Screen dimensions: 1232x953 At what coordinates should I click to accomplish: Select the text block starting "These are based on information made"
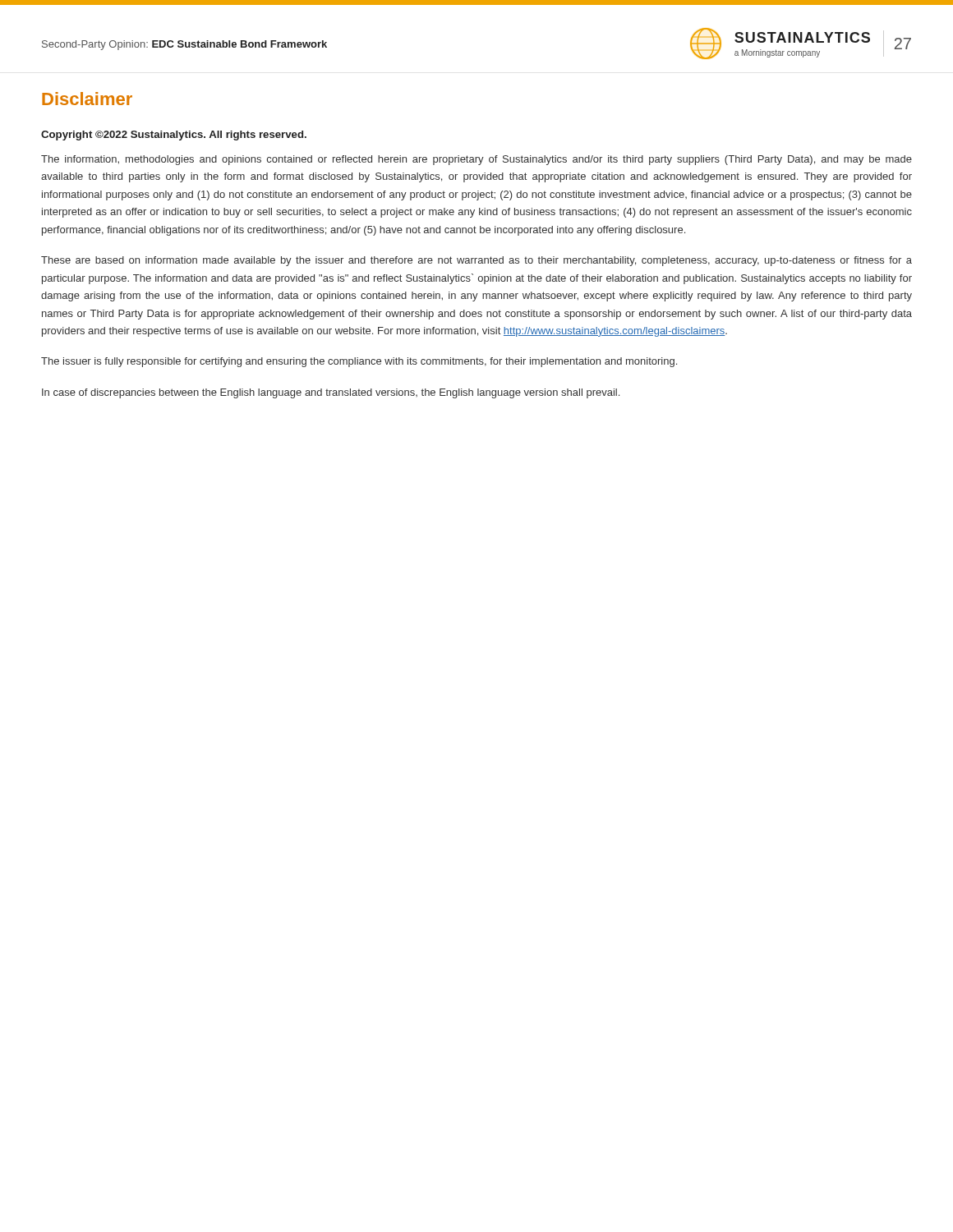coord(476,295)
